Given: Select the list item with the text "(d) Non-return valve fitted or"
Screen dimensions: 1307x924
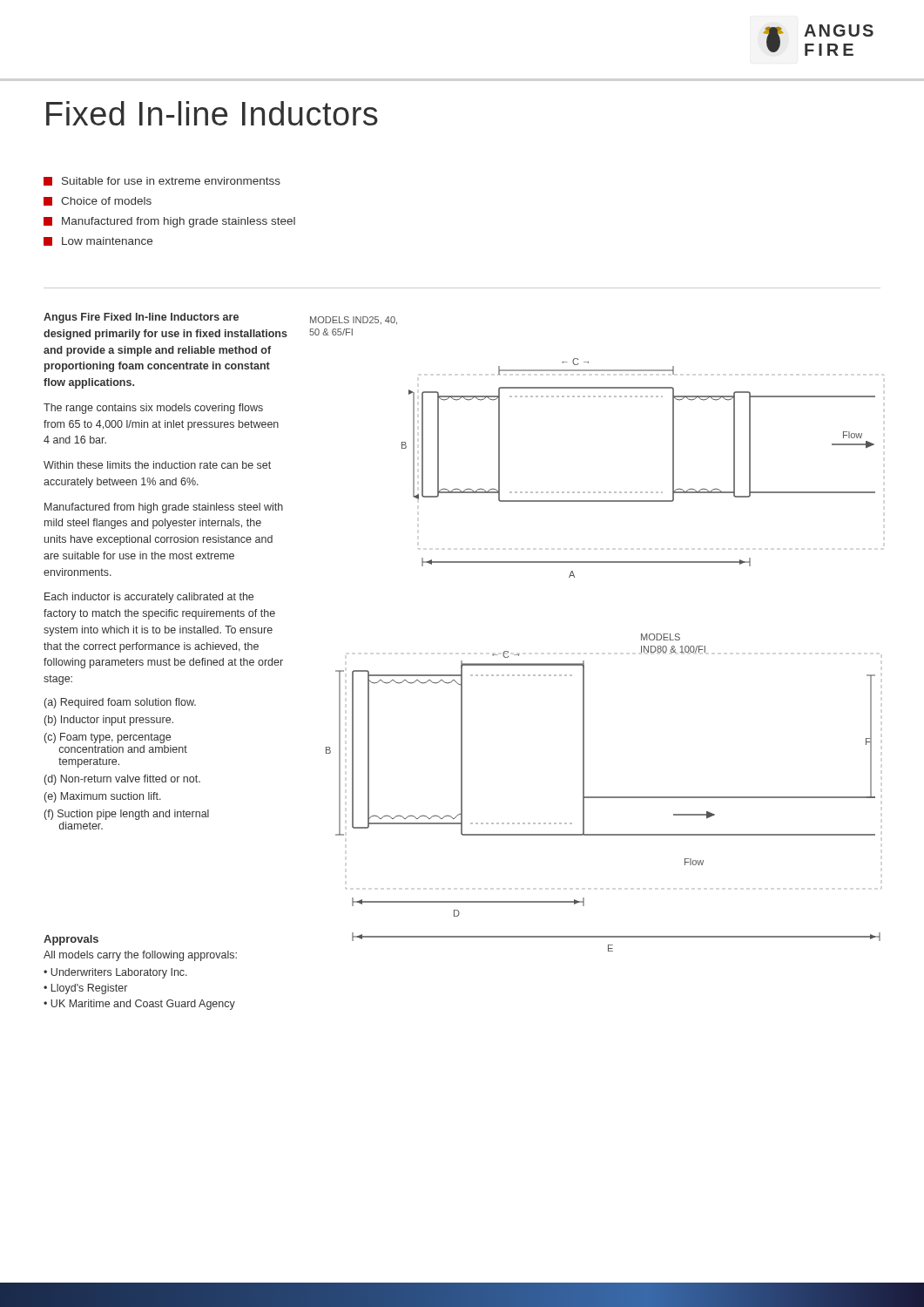Looking at the screenshot, I should coord(122,779).
